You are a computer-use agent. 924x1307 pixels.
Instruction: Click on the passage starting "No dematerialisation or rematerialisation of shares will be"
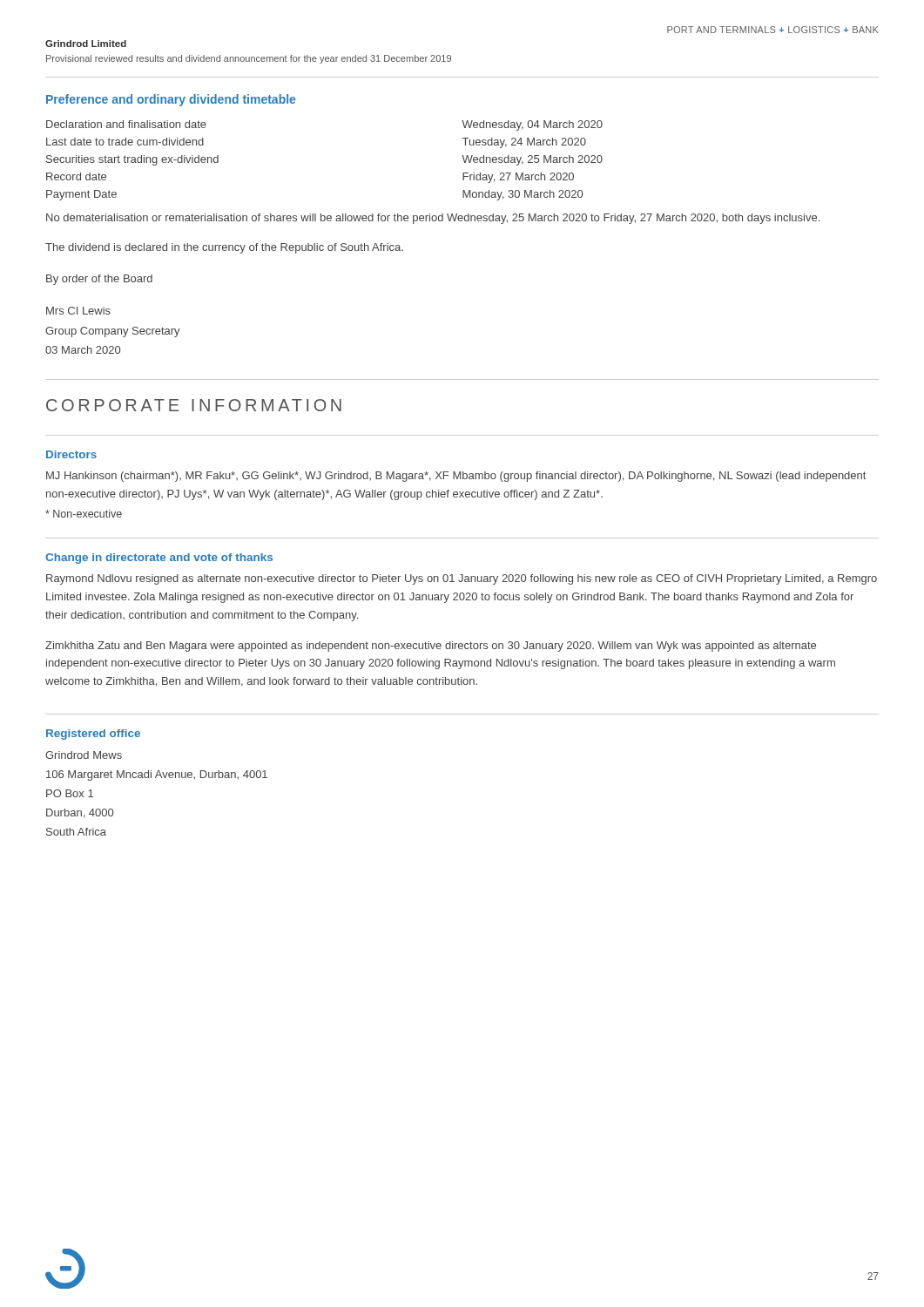pos(433,217)
